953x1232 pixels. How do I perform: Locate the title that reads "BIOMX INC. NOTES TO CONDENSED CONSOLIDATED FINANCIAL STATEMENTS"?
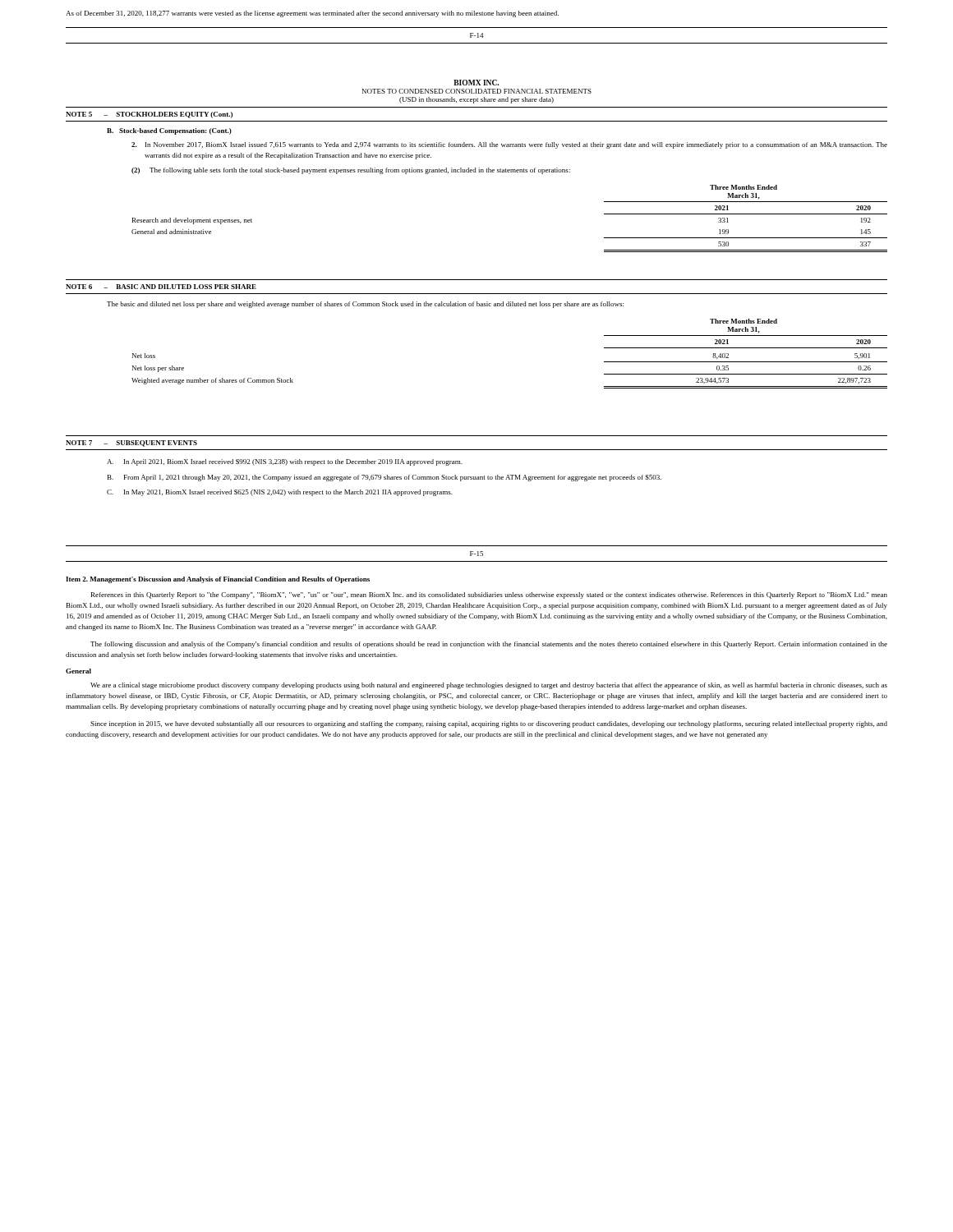point(476,91)
